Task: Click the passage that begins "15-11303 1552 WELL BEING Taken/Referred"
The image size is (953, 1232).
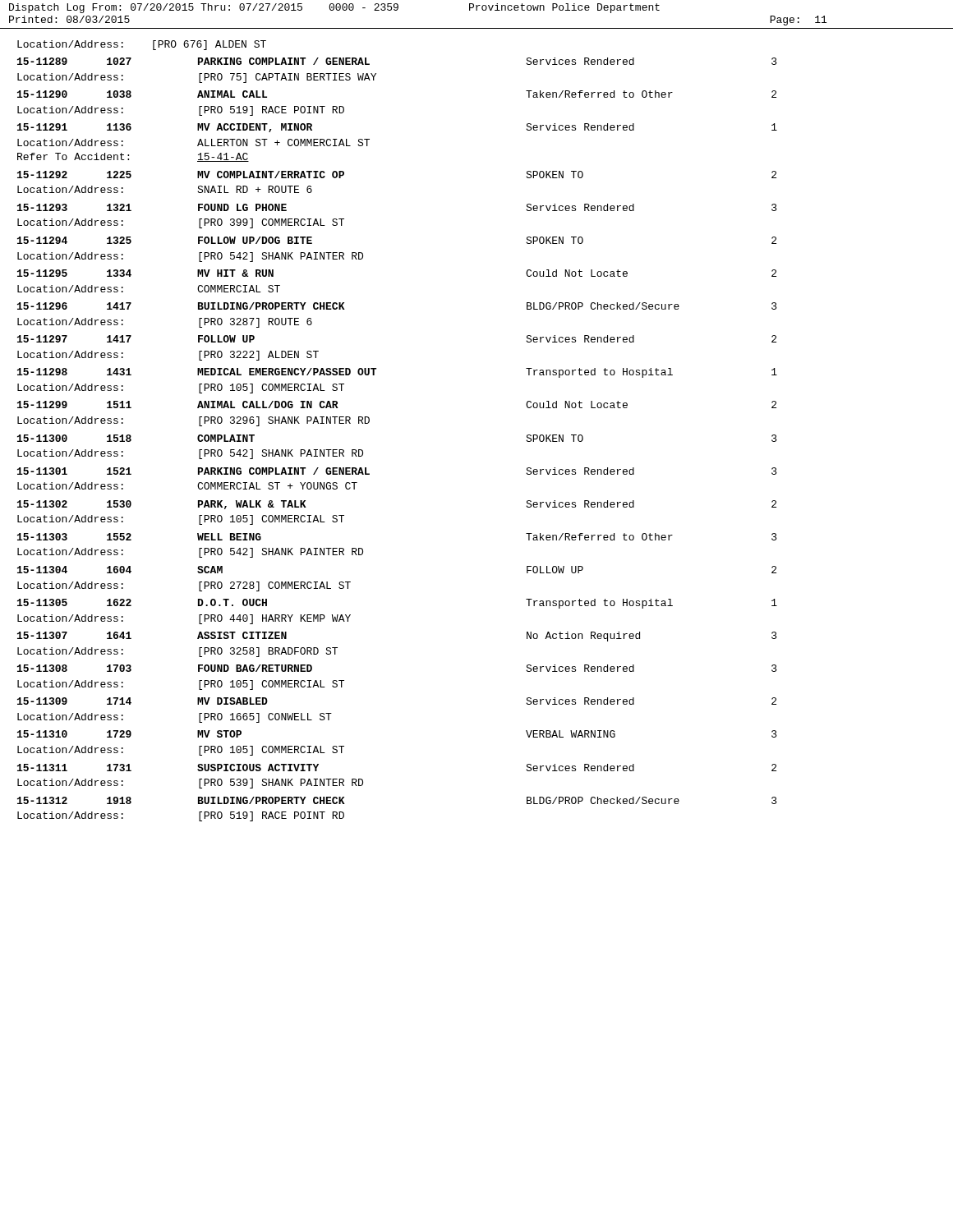Action: click(x=39, y=537)
